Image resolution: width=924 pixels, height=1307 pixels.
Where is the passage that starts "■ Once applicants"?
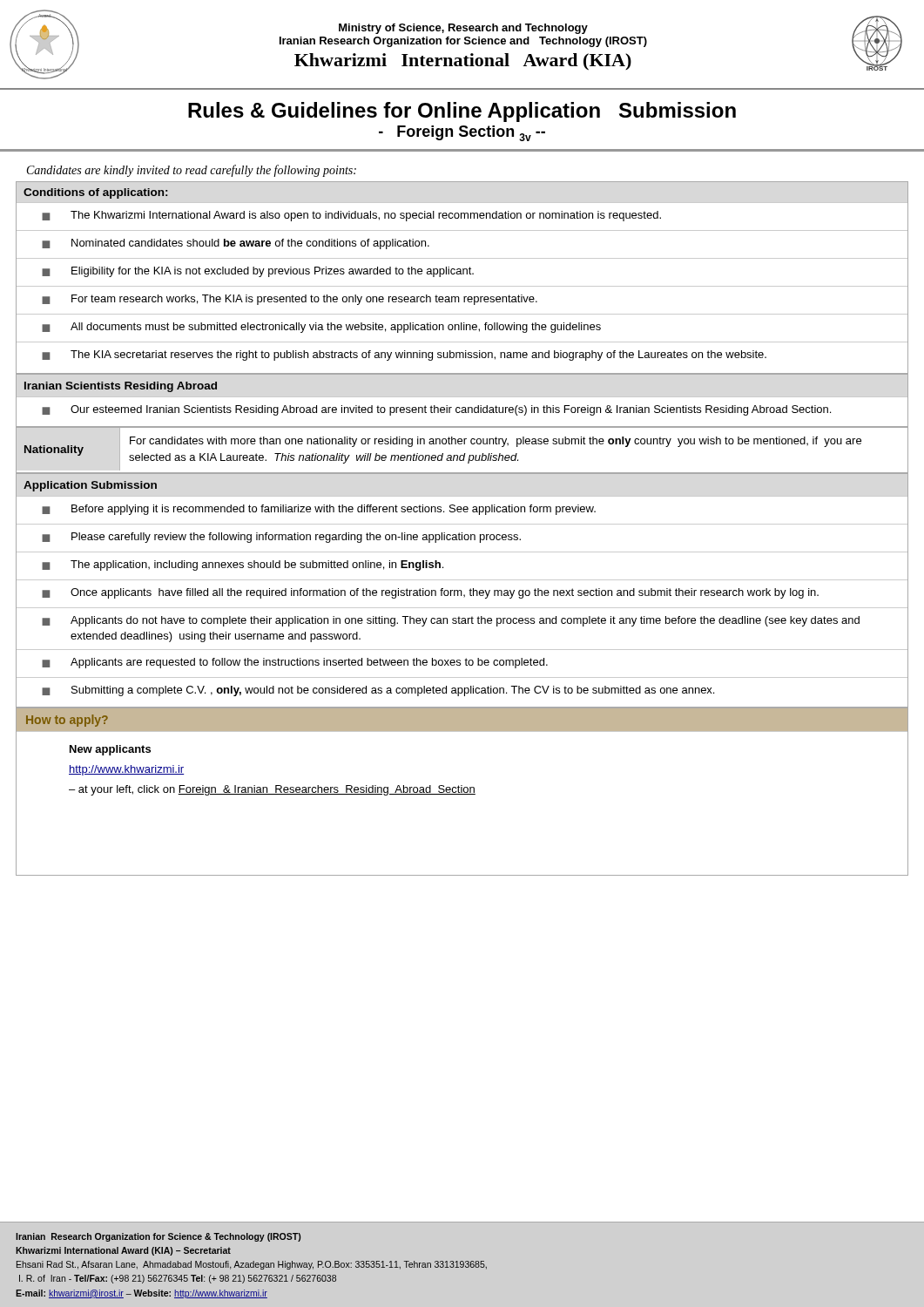tap(462, 593)
